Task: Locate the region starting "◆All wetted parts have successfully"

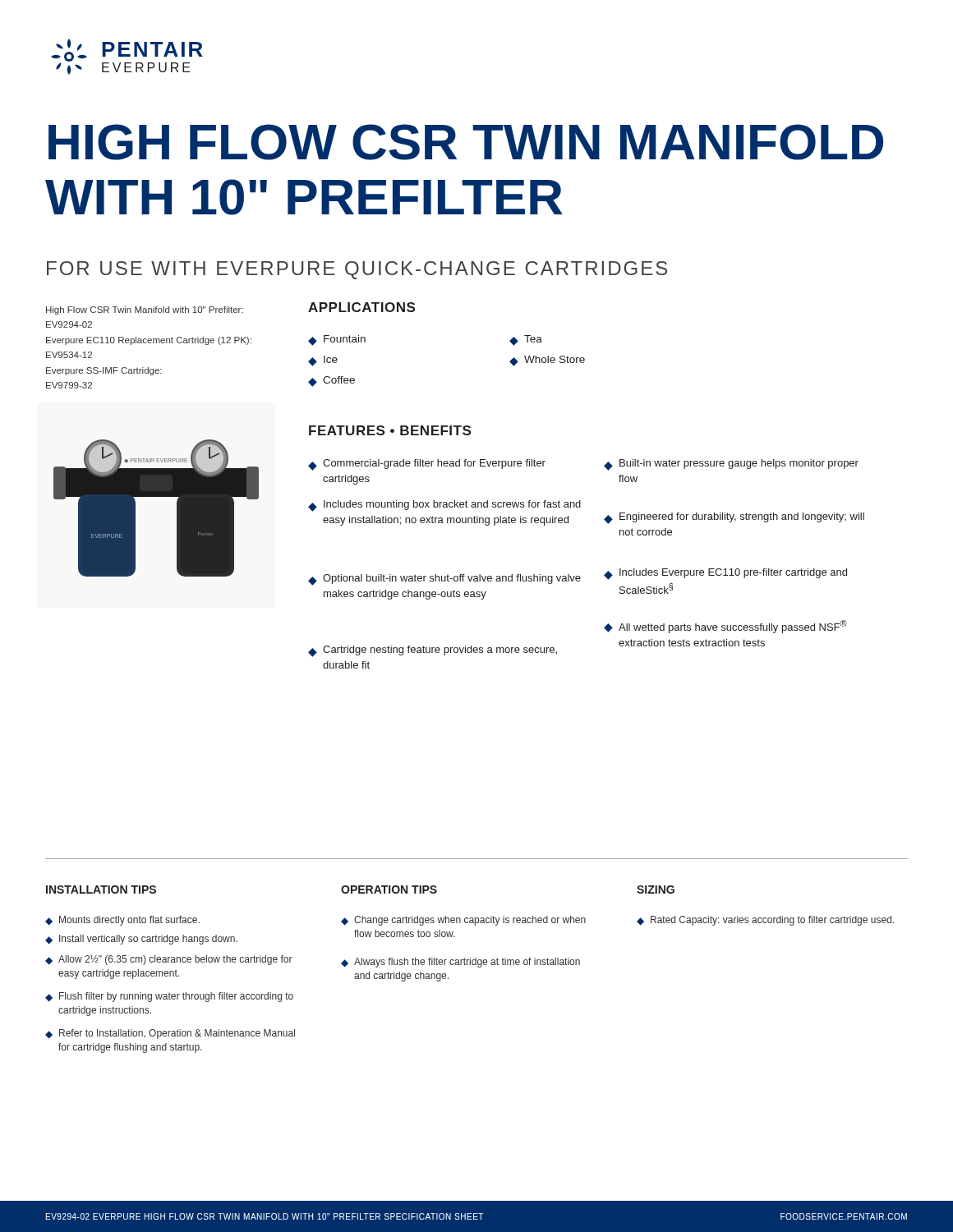Action: tap(739, 634)
